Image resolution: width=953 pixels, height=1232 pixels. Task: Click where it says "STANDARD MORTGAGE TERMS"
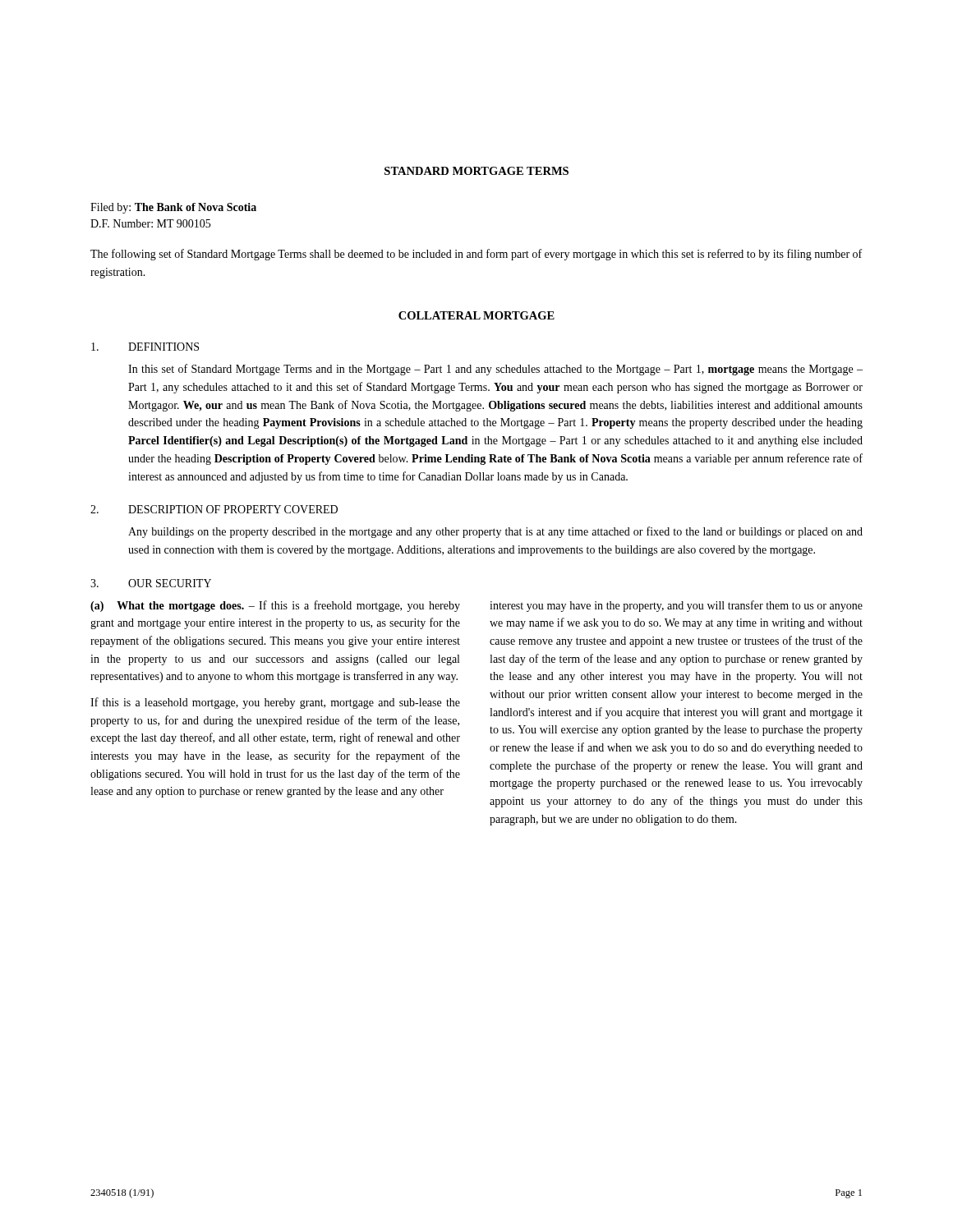(x=476, y=171)
